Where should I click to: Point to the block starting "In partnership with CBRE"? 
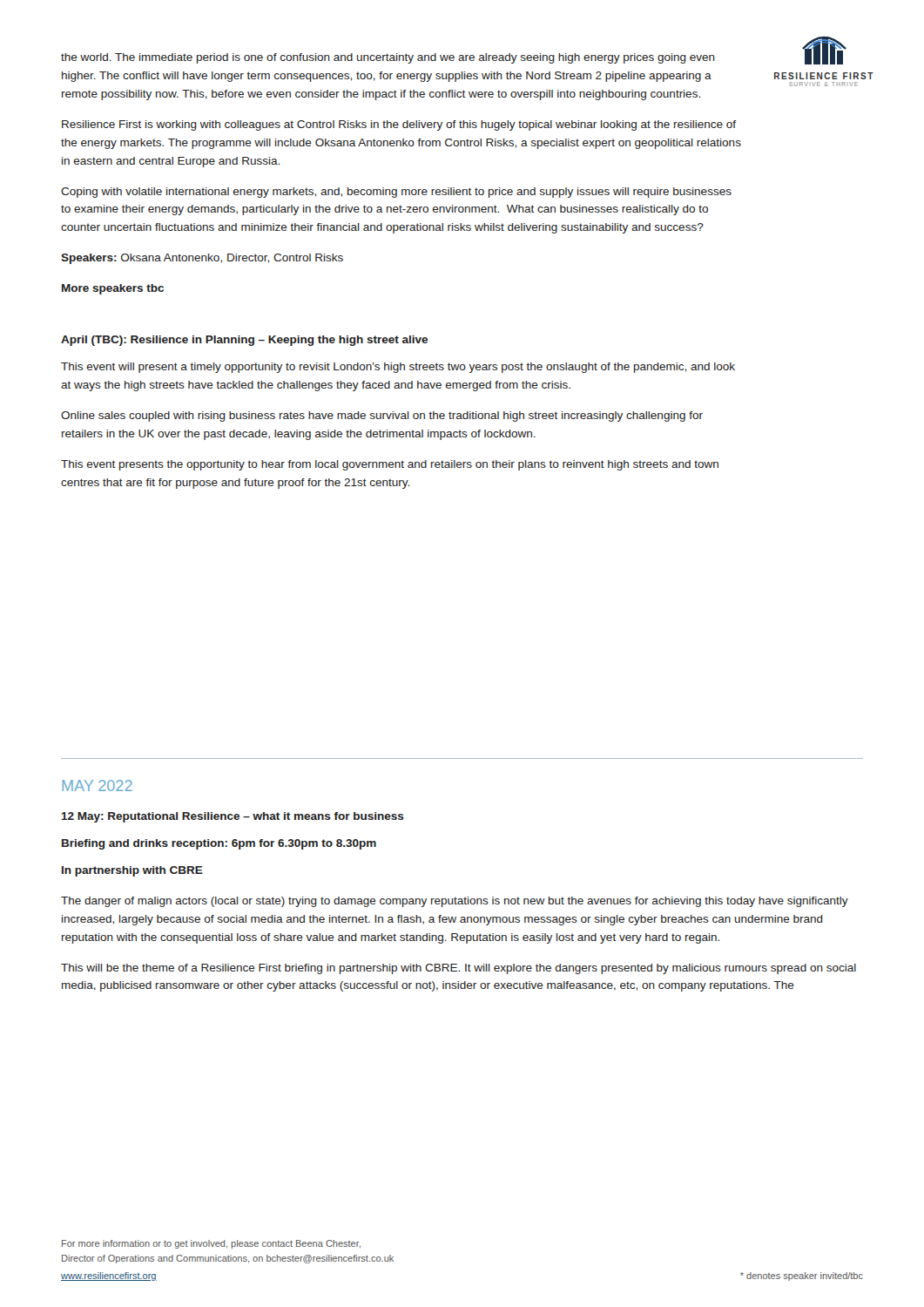pos(132,870)
